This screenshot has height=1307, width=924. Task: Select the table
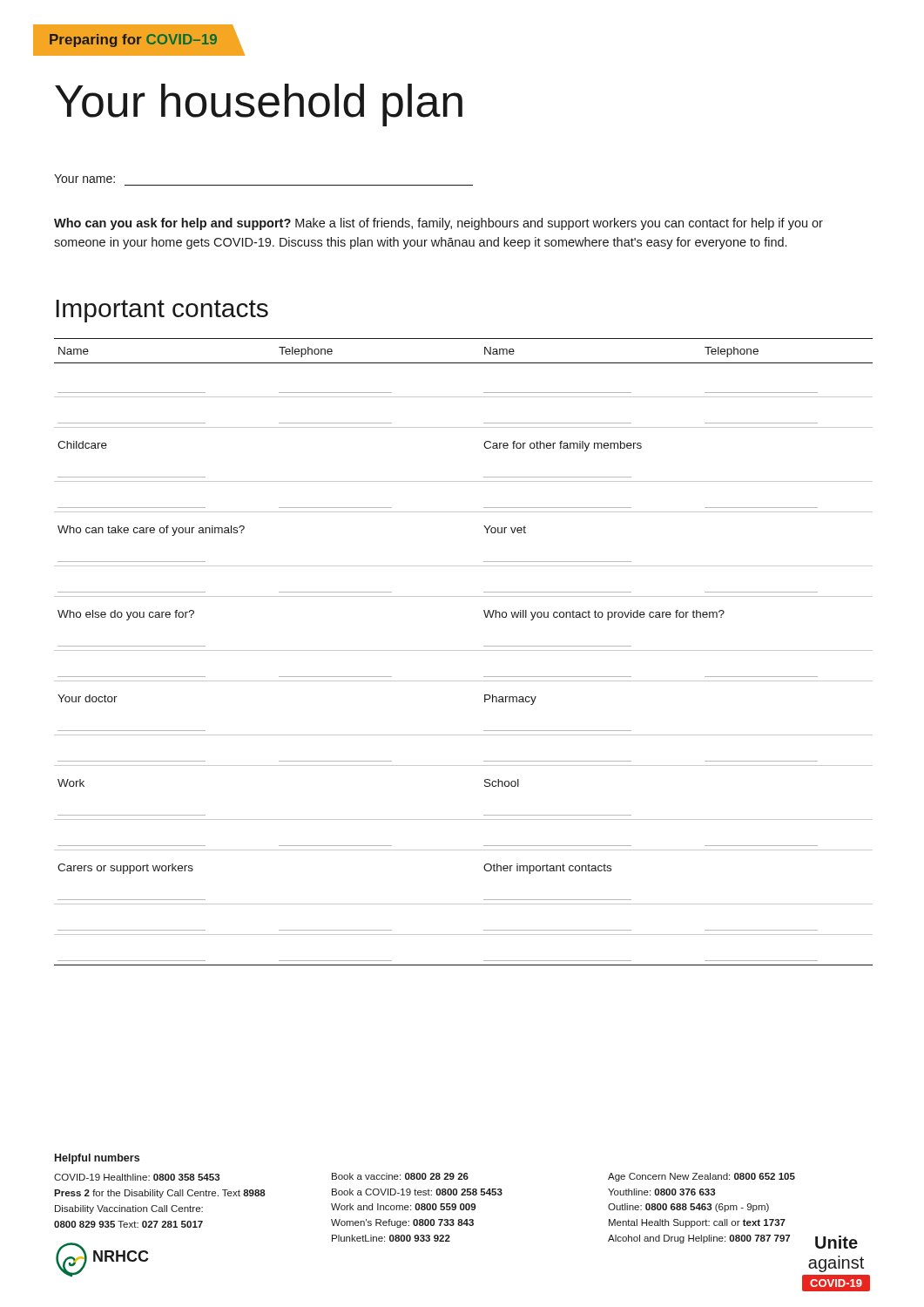(x=463, y=652)
